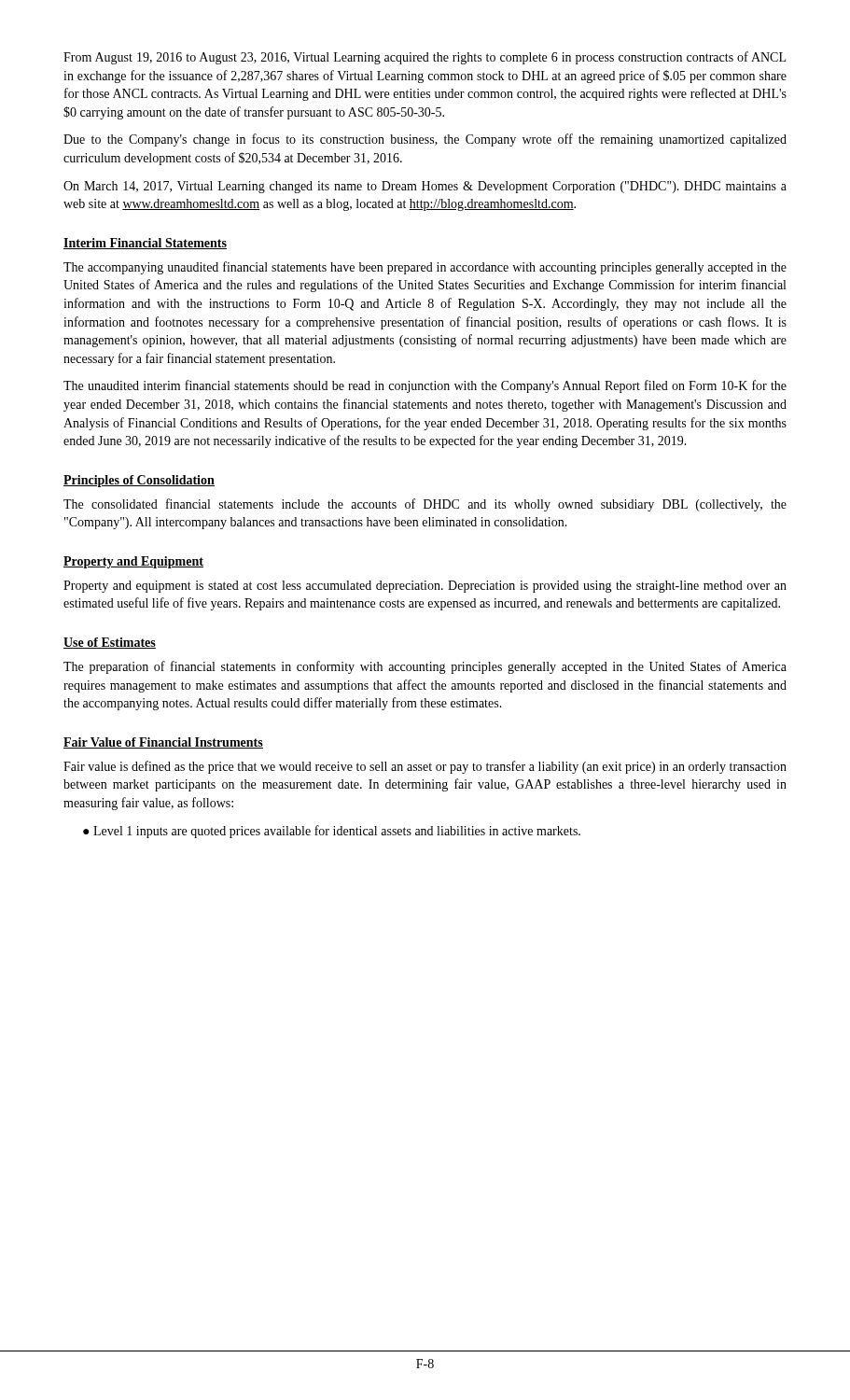850x1400 pixels.
Task: Navigate to the region starting "Property and equipment is stated at cost"
Action: click(425, 595)
